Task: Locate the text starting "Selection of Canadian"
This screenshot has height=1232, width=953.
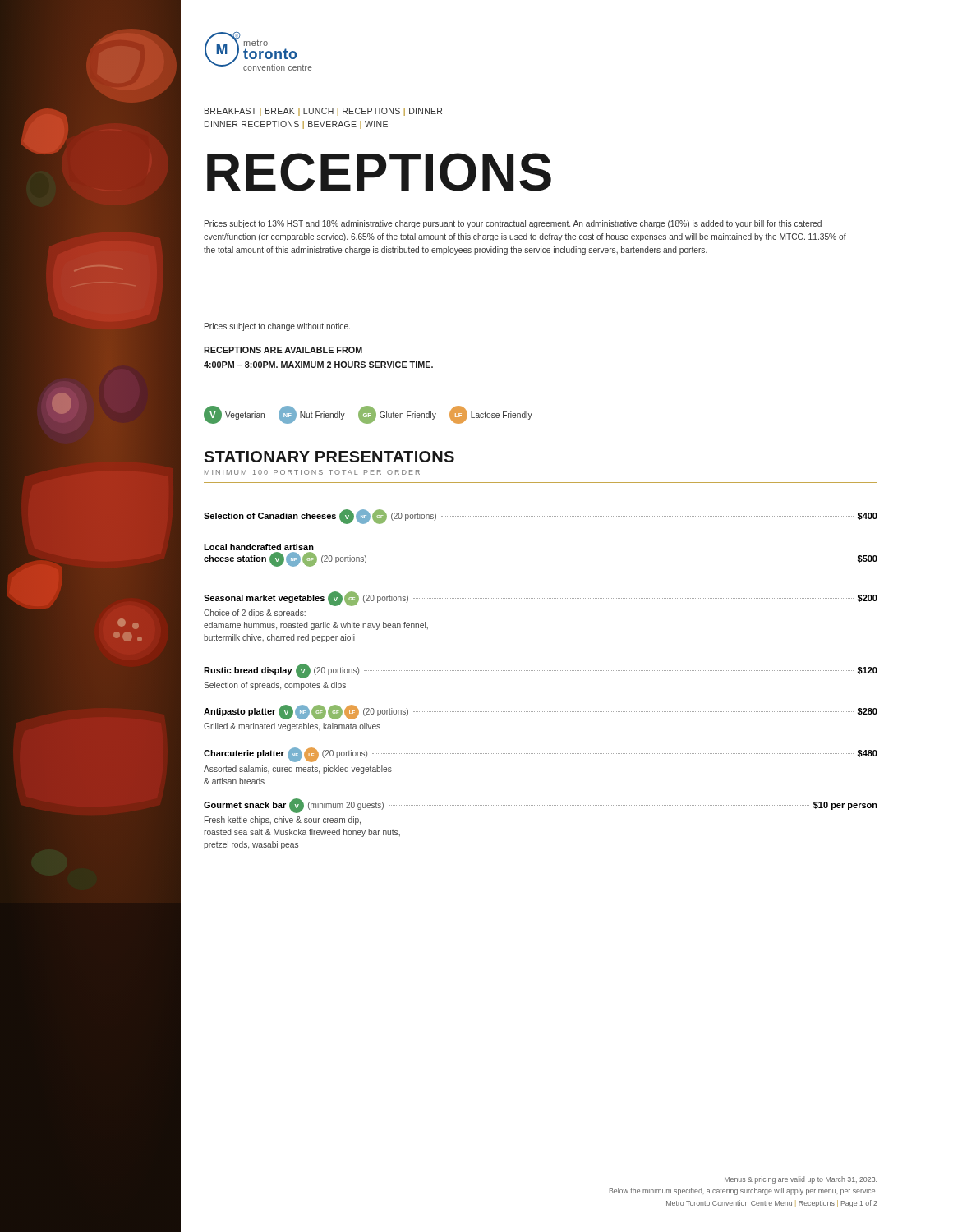Action: click(541, 517)
